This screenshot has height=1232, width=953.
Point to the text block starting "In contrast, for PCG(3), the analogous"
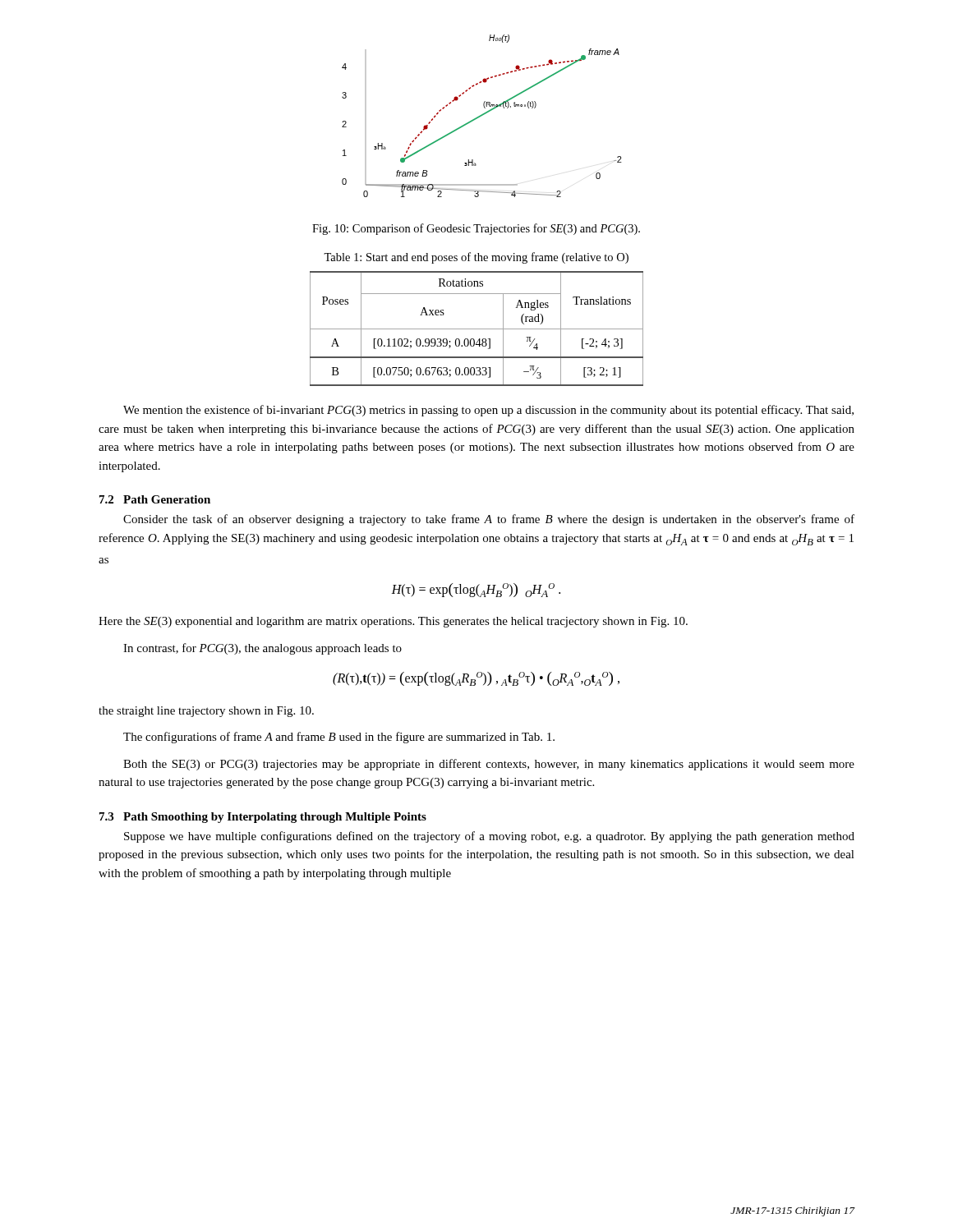pos(263,648)
